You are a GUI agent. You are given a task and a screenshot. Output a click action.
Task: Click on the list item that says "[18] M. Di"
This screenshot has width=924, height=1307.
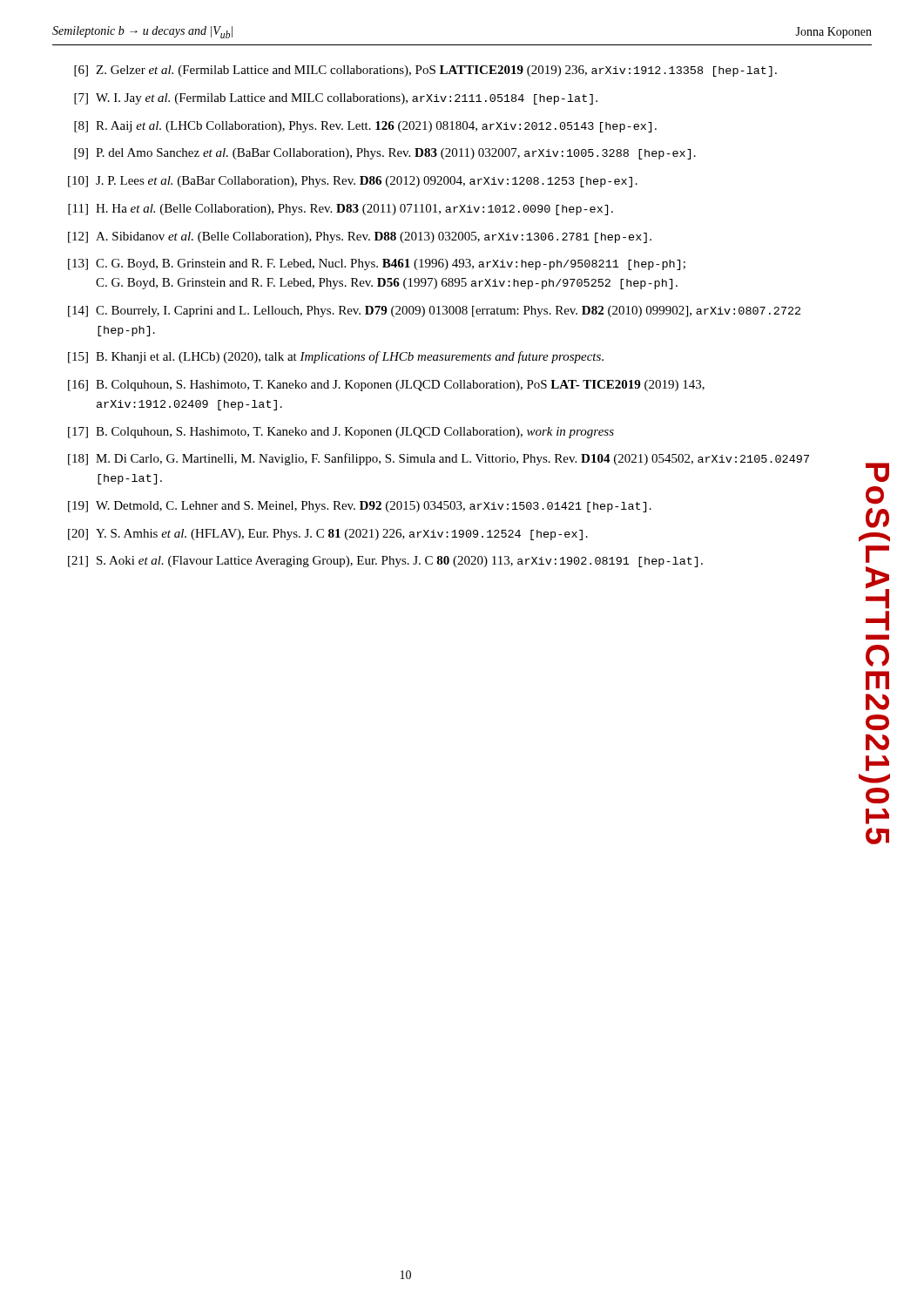click(x=432, y=469)
